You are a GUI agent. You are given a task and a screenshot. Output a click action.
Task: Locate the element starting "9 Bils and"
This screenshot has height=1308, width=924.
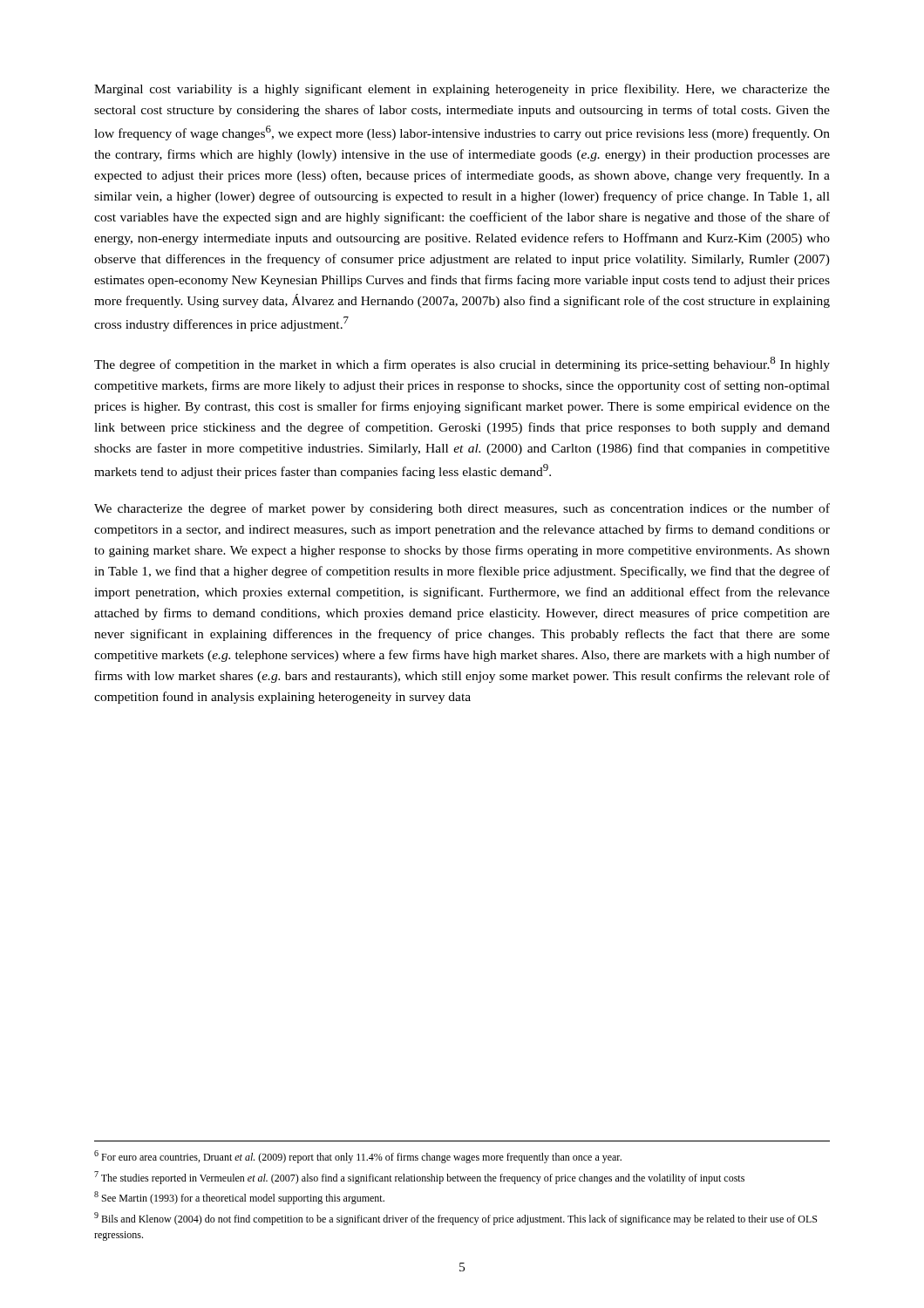coord(462,1226)
